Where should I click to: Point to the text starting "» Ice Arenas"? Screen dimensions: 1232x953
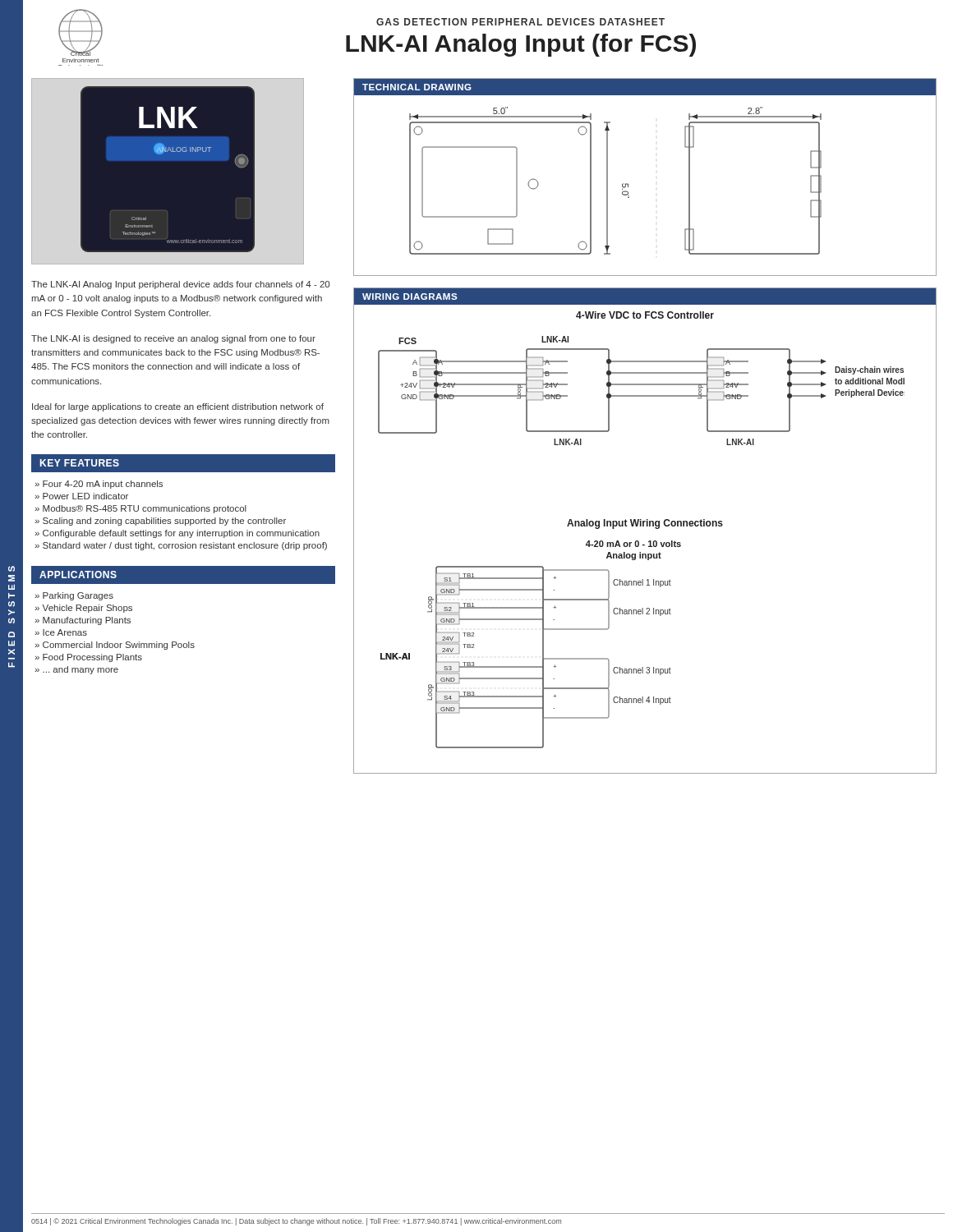pos(61,632)
